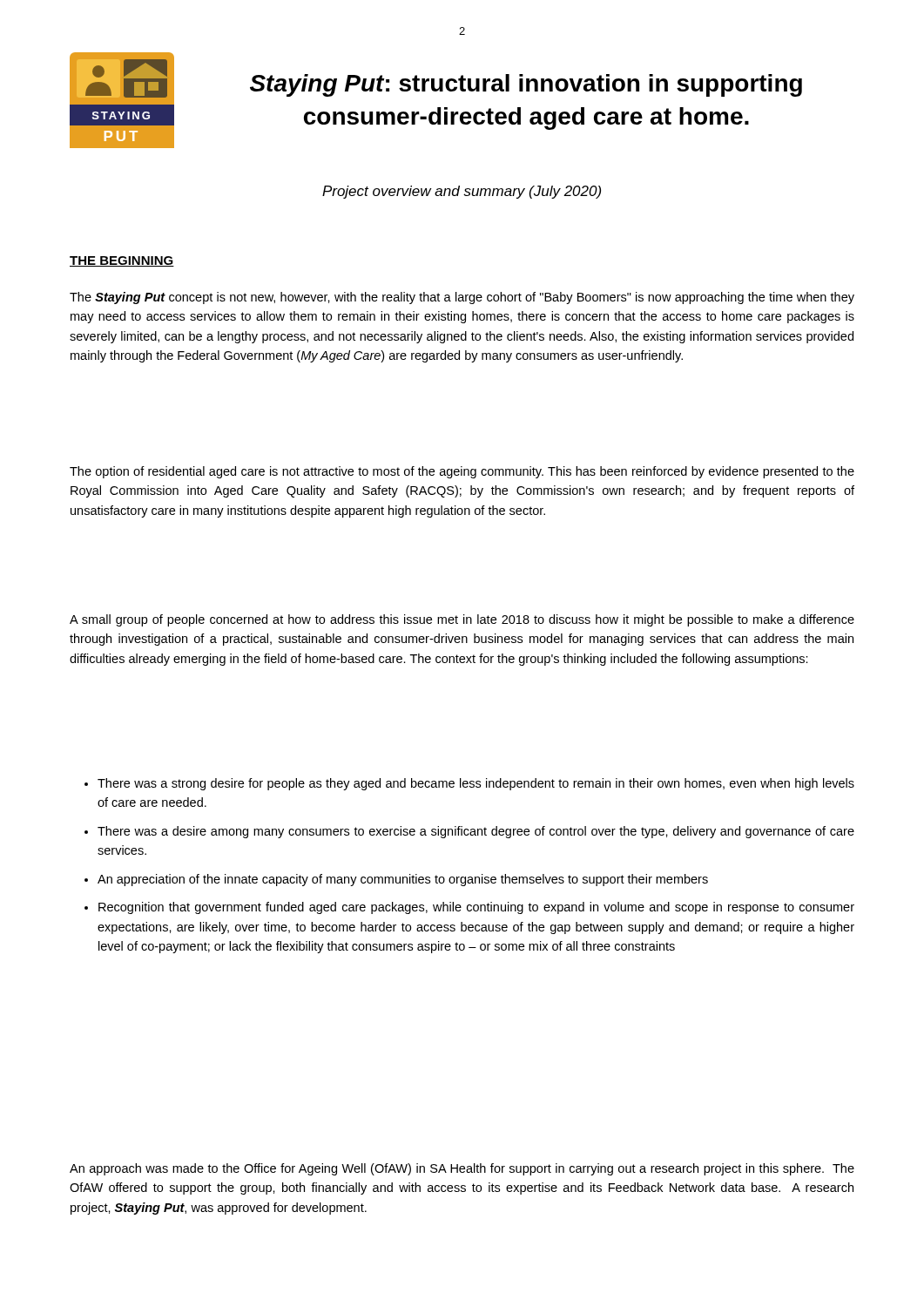Select the list item with the text "An appreciation of the innate capacity"
This screenshot has height=1307, width=924.
click(403, 879)
